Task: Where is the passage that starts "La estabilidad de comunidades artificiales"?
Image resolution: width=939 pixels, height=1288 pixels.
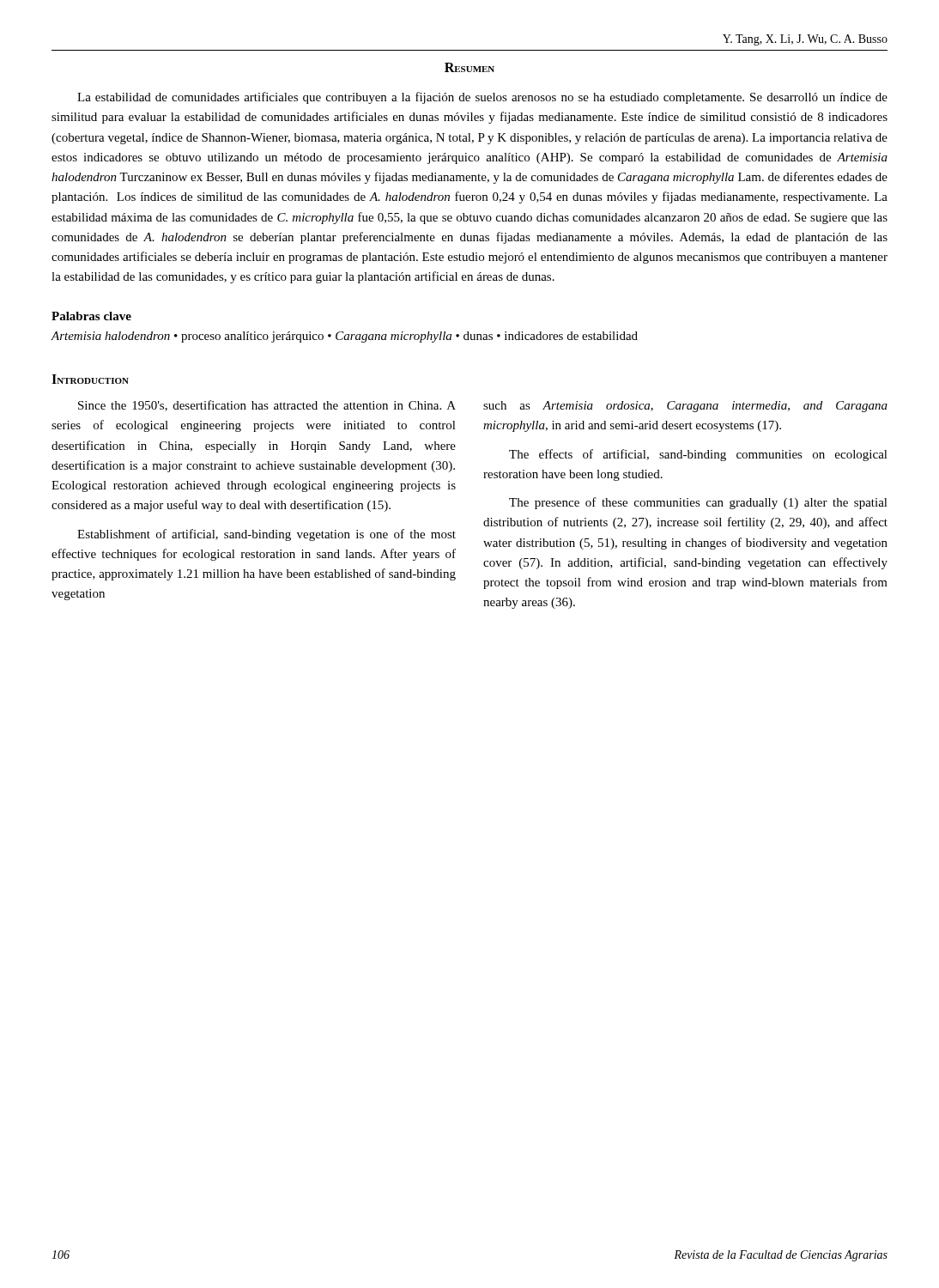Action: 470,187
